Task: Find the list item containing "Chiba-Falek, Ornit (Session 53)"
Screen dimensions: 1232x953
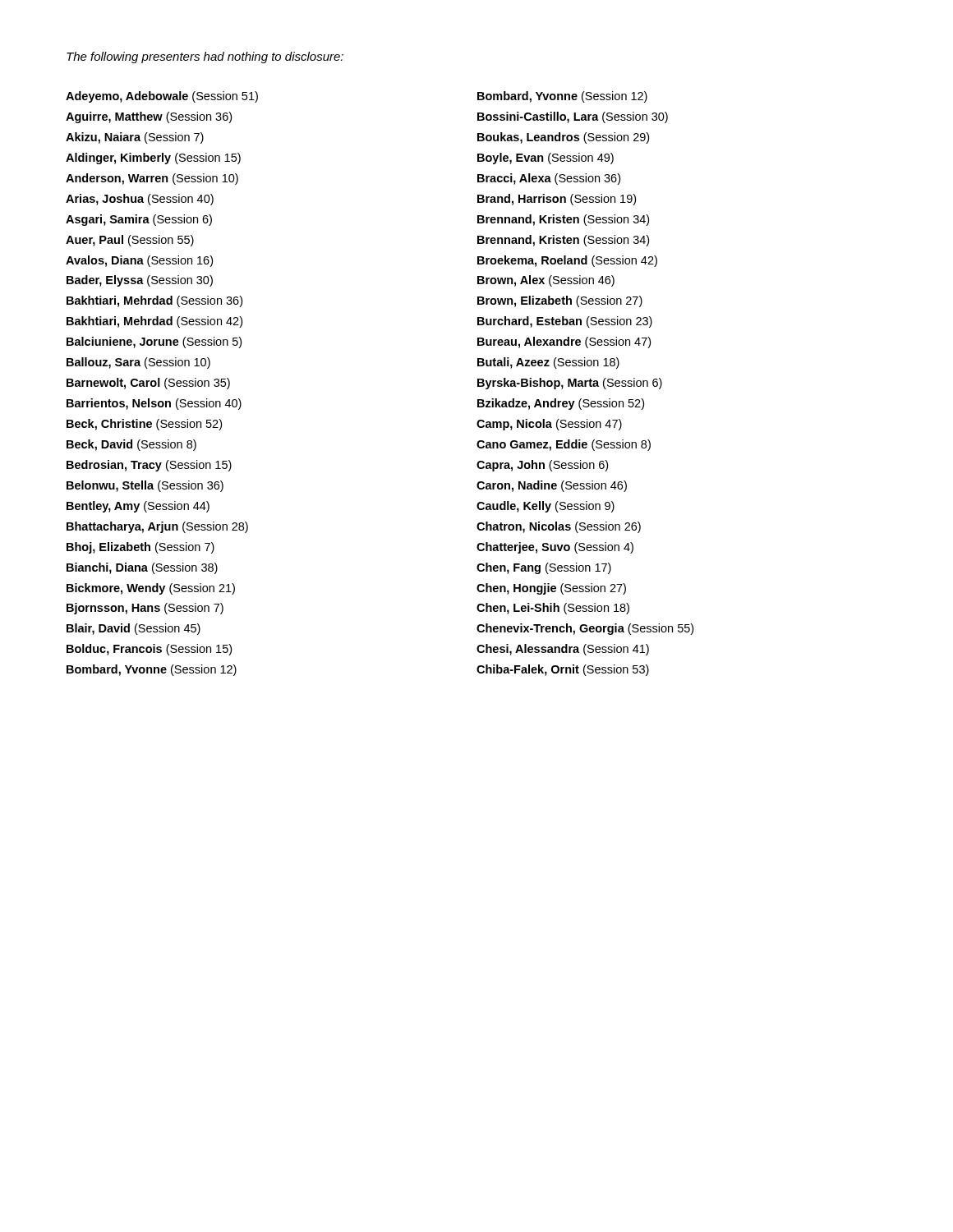Action: pos(563,670)
